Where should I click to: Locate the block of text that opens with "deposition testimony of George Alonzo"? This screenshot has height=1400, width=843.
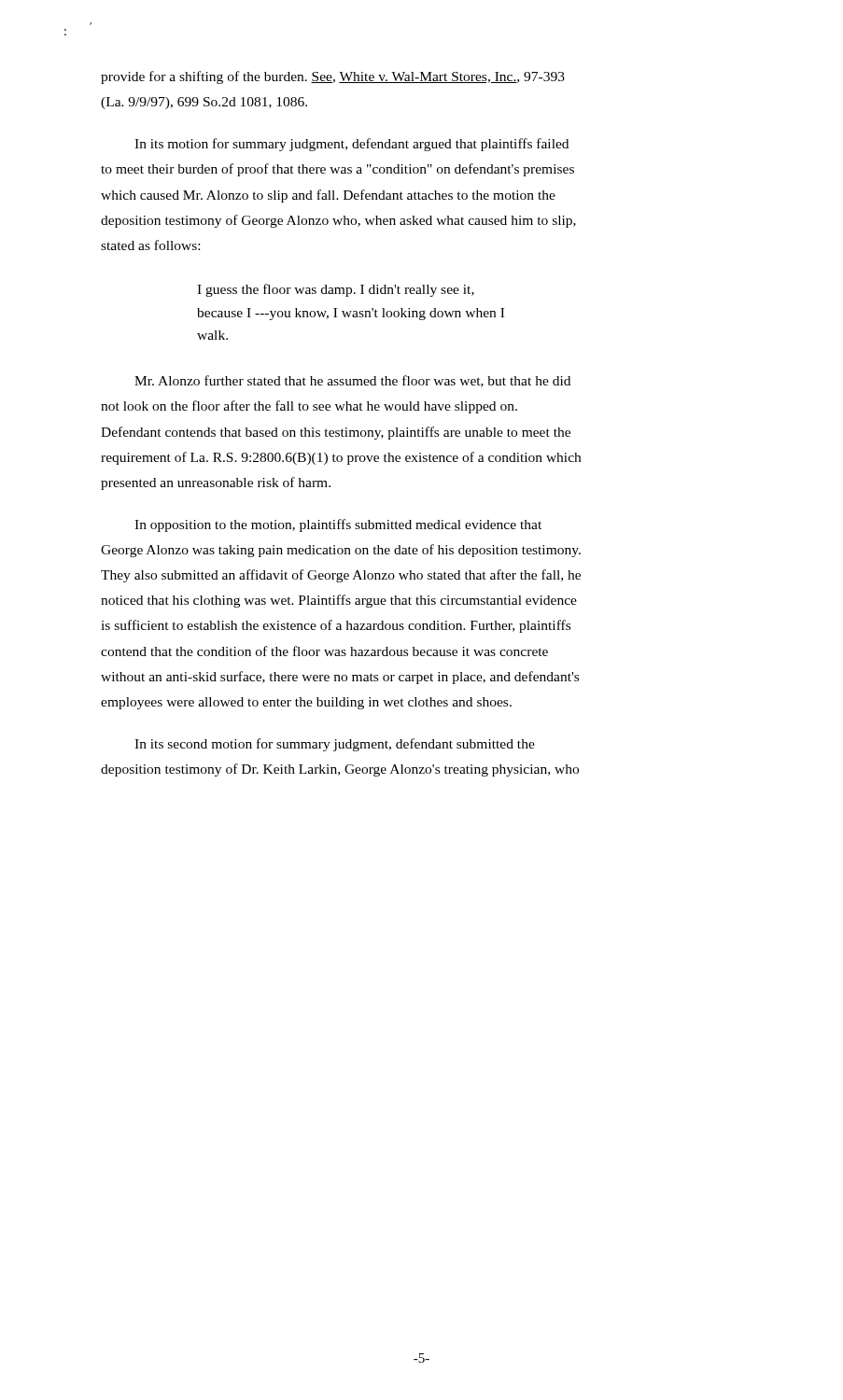(x=339, y=219)
